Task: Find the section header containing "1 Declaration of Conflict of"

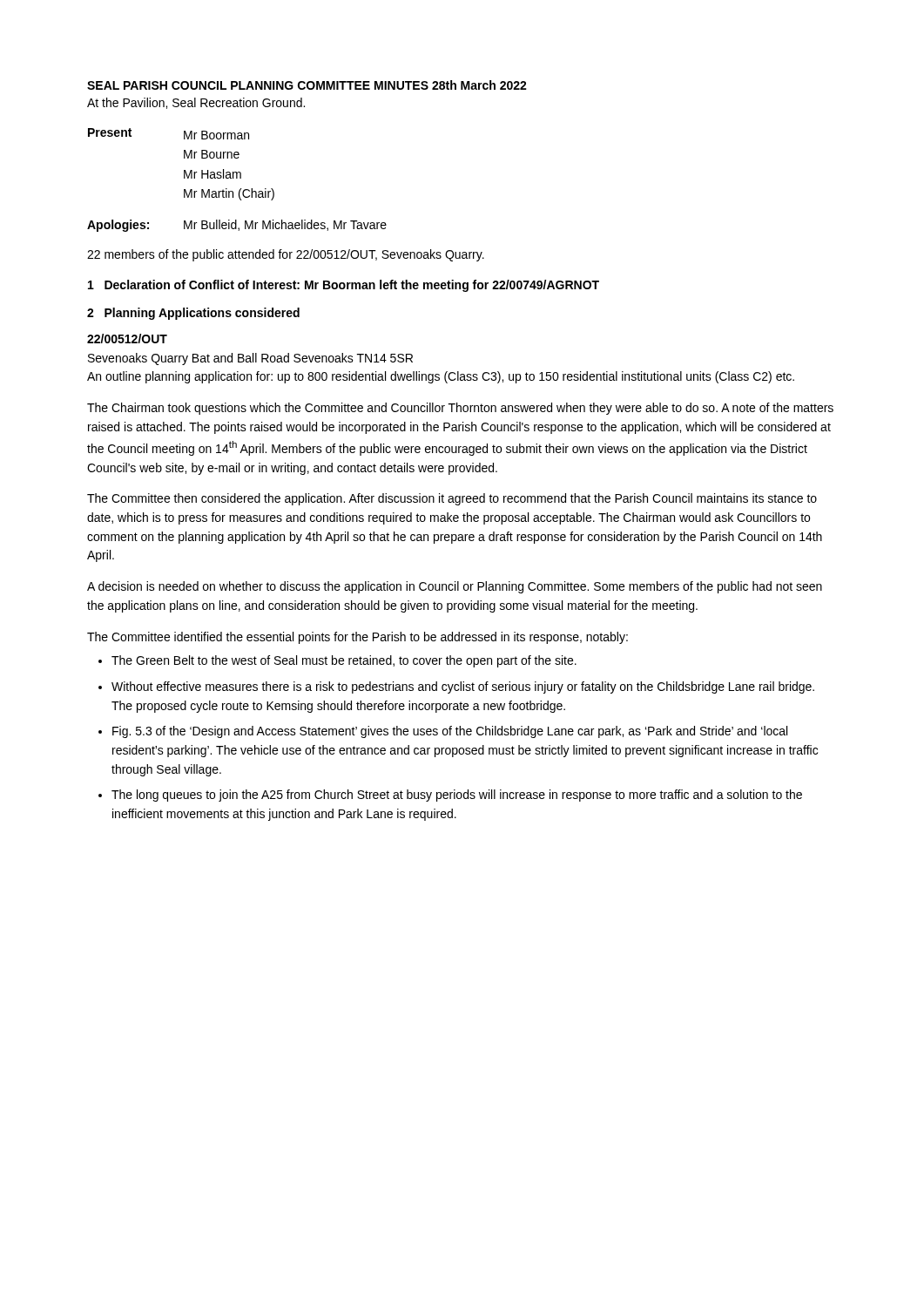Action: (343, 285)
